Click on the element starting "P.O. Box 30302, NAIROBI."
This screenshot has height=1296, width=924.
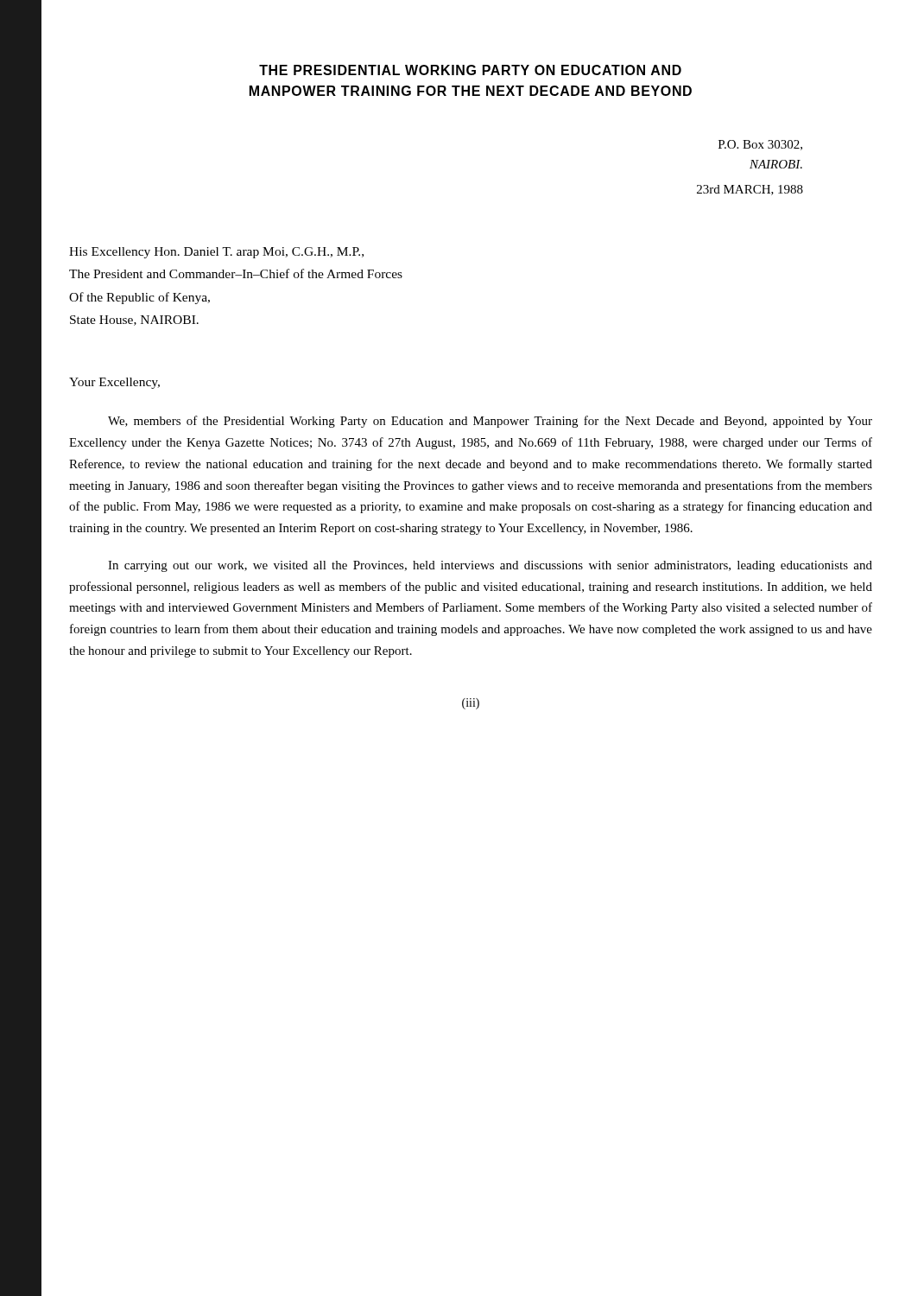pyautogui.click(x=760, y=154)
